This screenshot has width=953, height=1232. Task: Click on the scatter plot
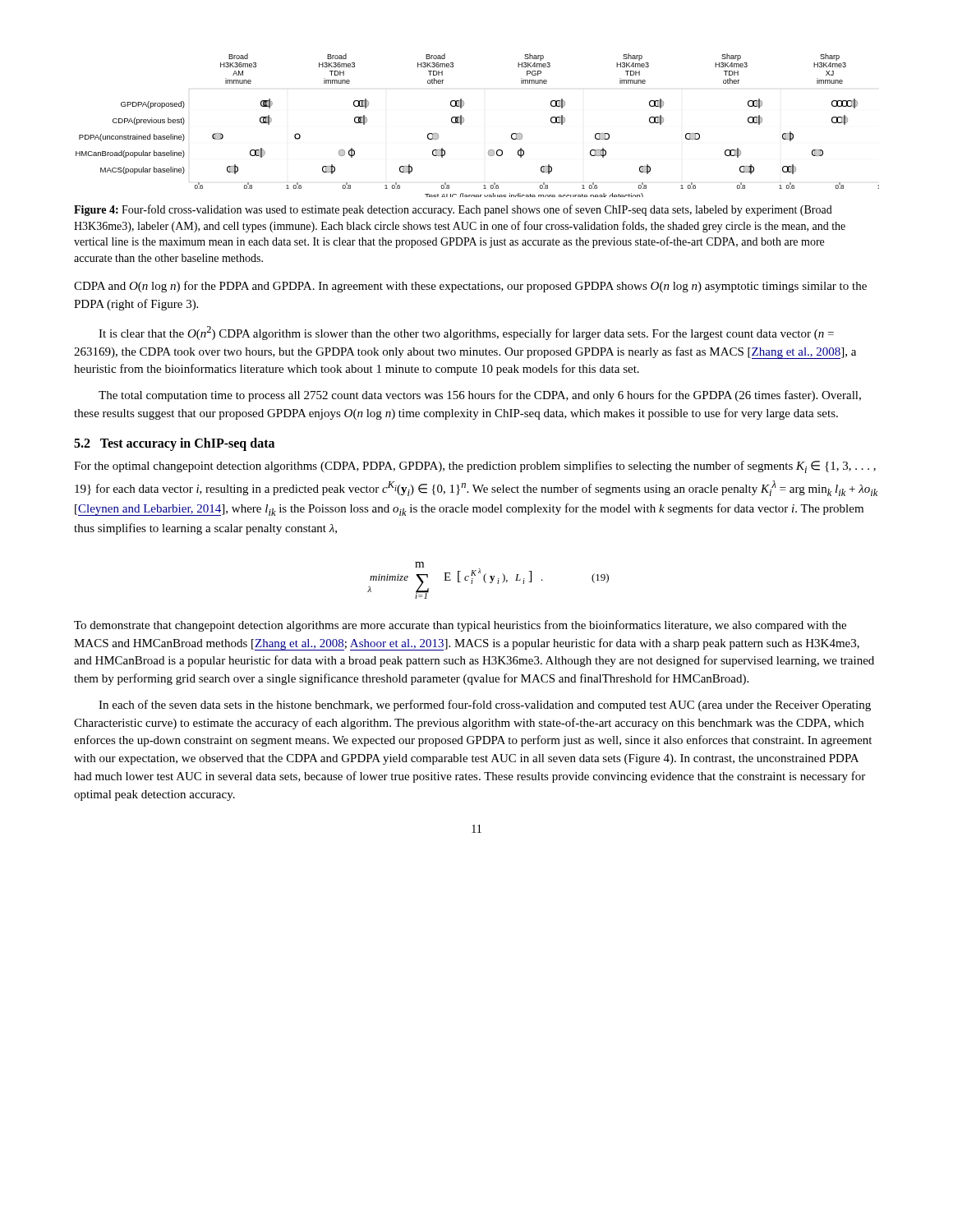click(x=476, y=123)
